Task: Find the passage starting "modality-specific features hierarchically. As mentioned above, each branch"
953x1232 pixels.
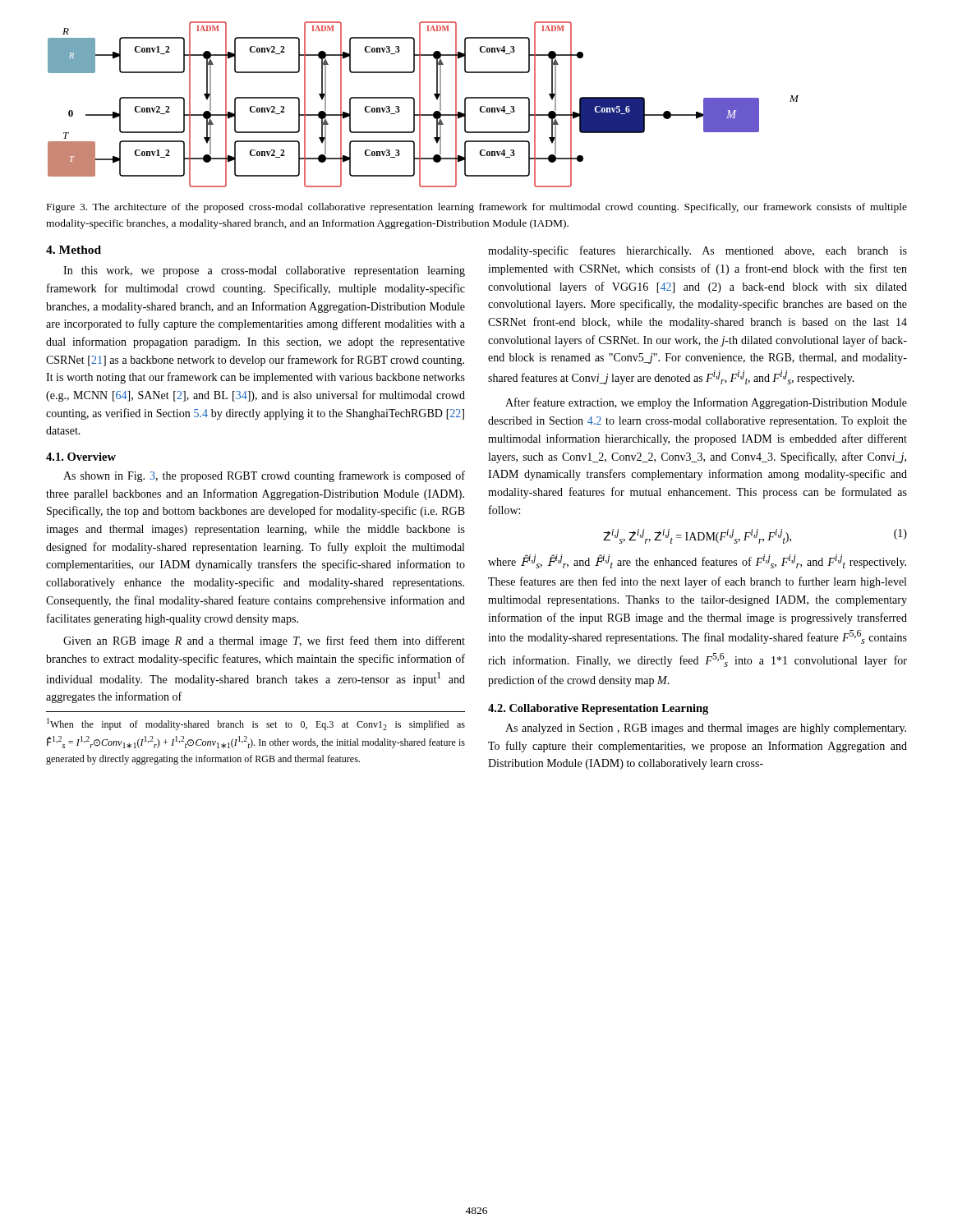Action: (698, 381)
